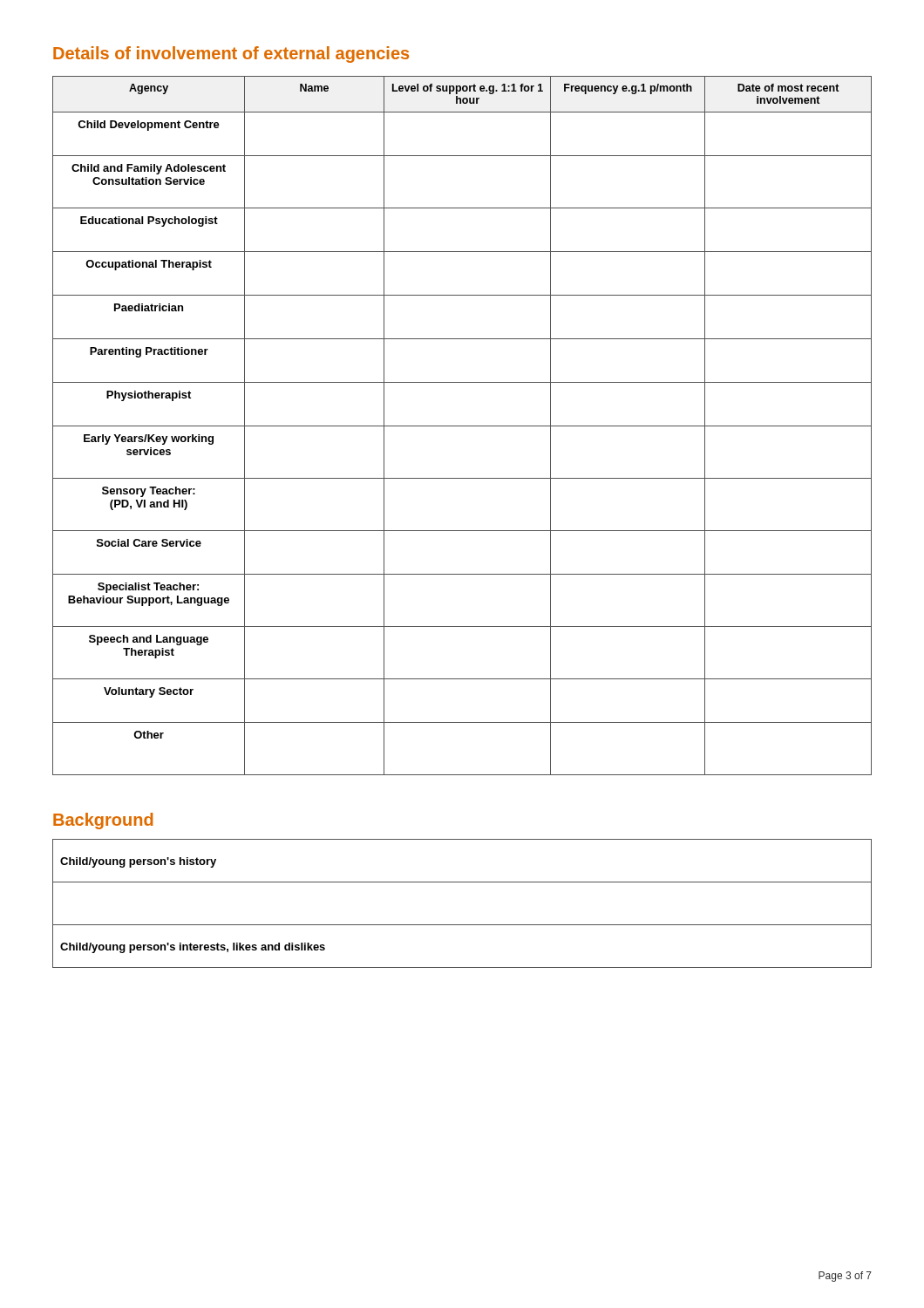Viewport: 924px width, 1308px height.
Task: Locate the table with the text "Level of support e.g. 1:1"
Action: click(x=462, y=426)
